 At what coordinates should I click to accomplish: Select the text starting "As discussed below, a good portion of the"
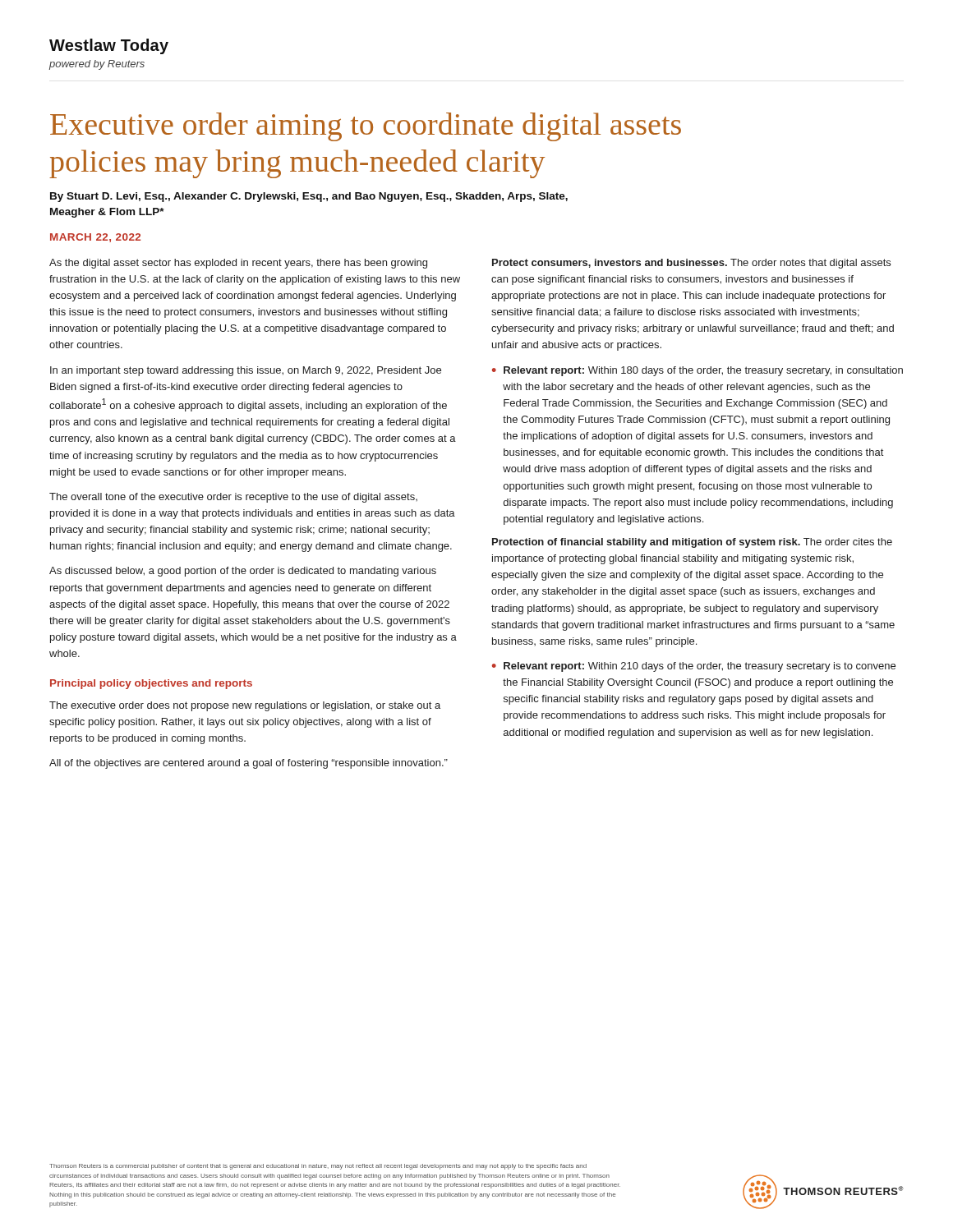click(255, 613)
